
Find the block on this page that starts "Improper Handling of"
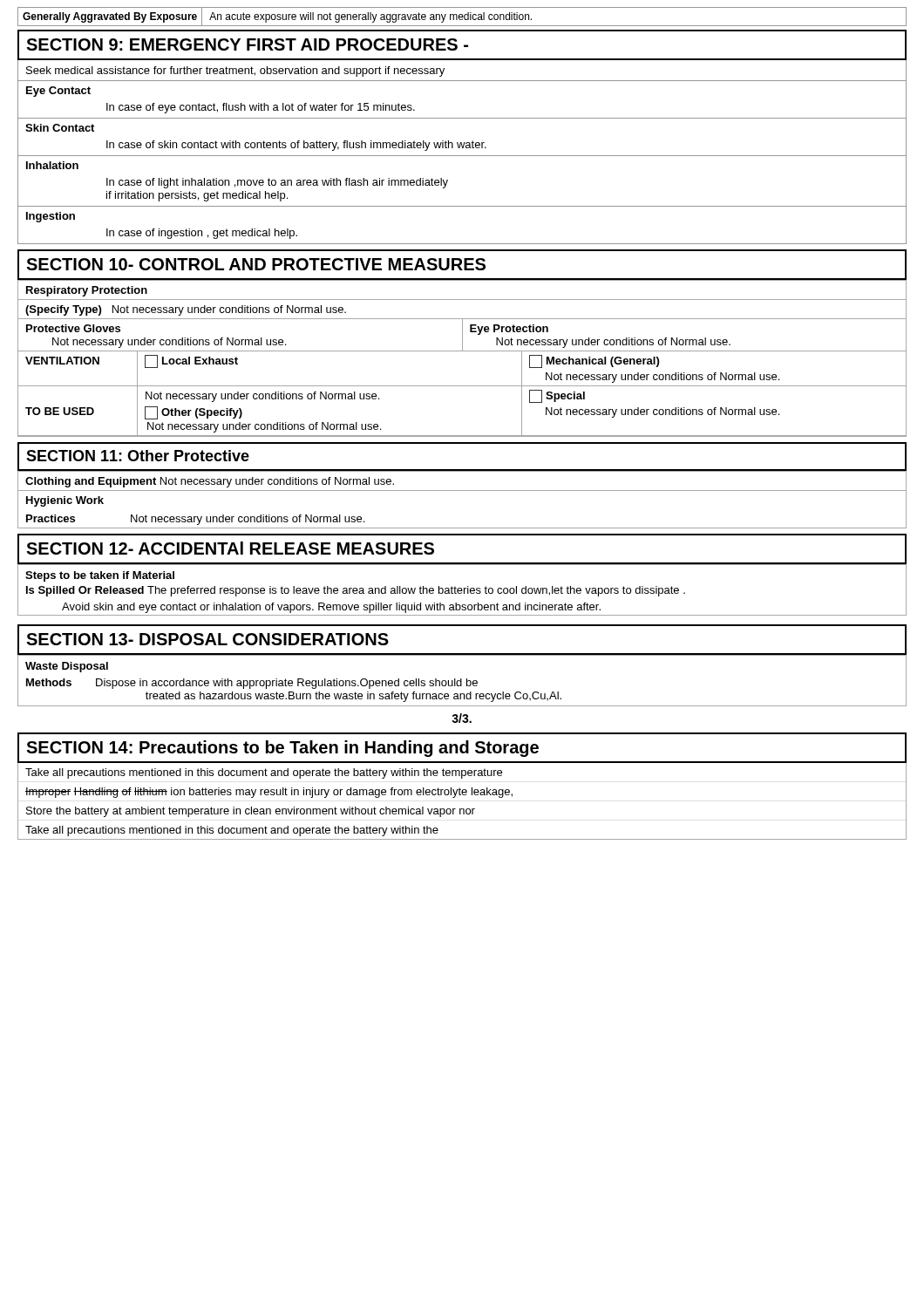pyautogui.click(x=269, y=791)
